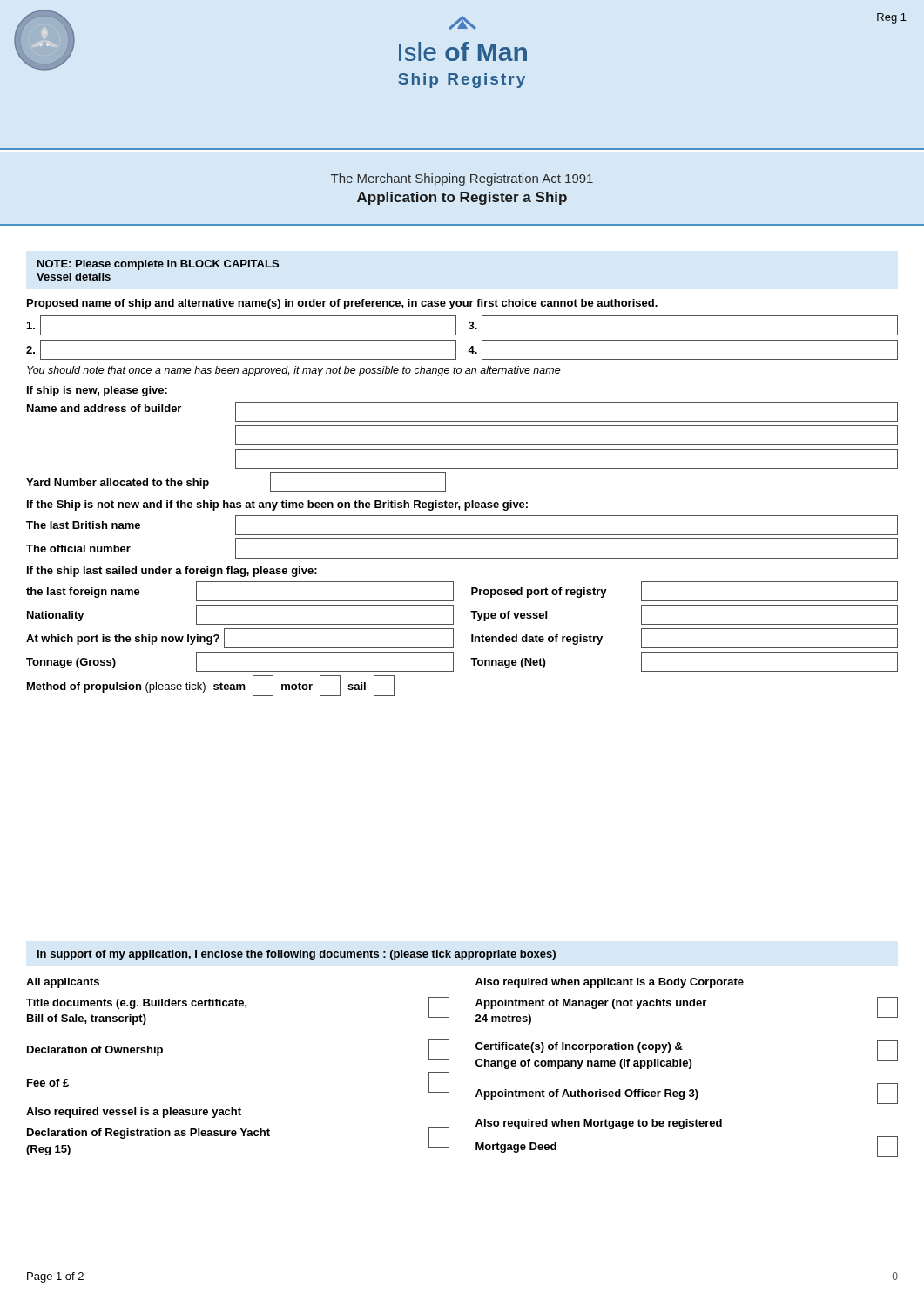Click on the text block starting "If ship is new, please give:"
This screenshot has height=1307, width=924.
97,390
